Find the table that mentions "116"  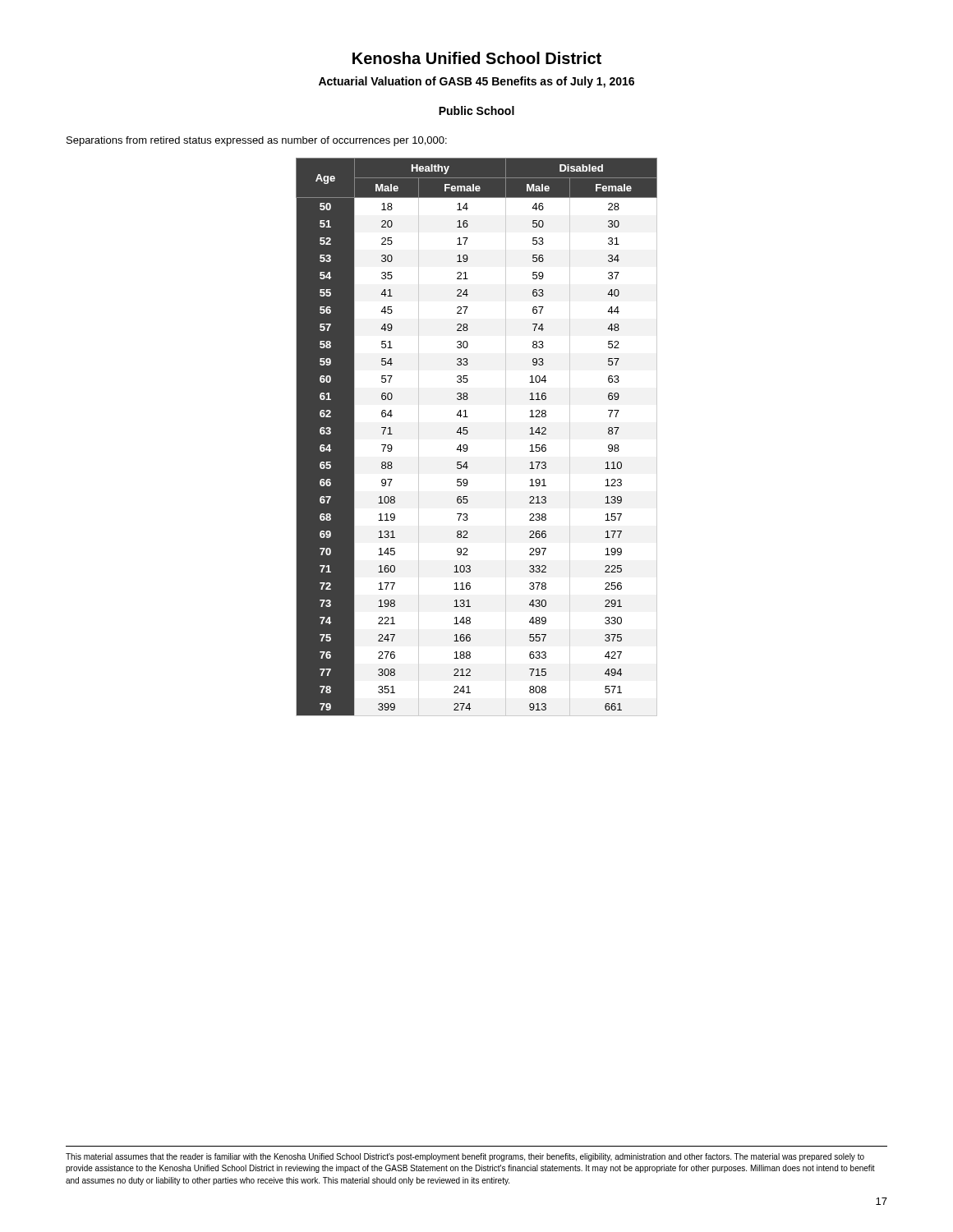click(x=476, y=437)
